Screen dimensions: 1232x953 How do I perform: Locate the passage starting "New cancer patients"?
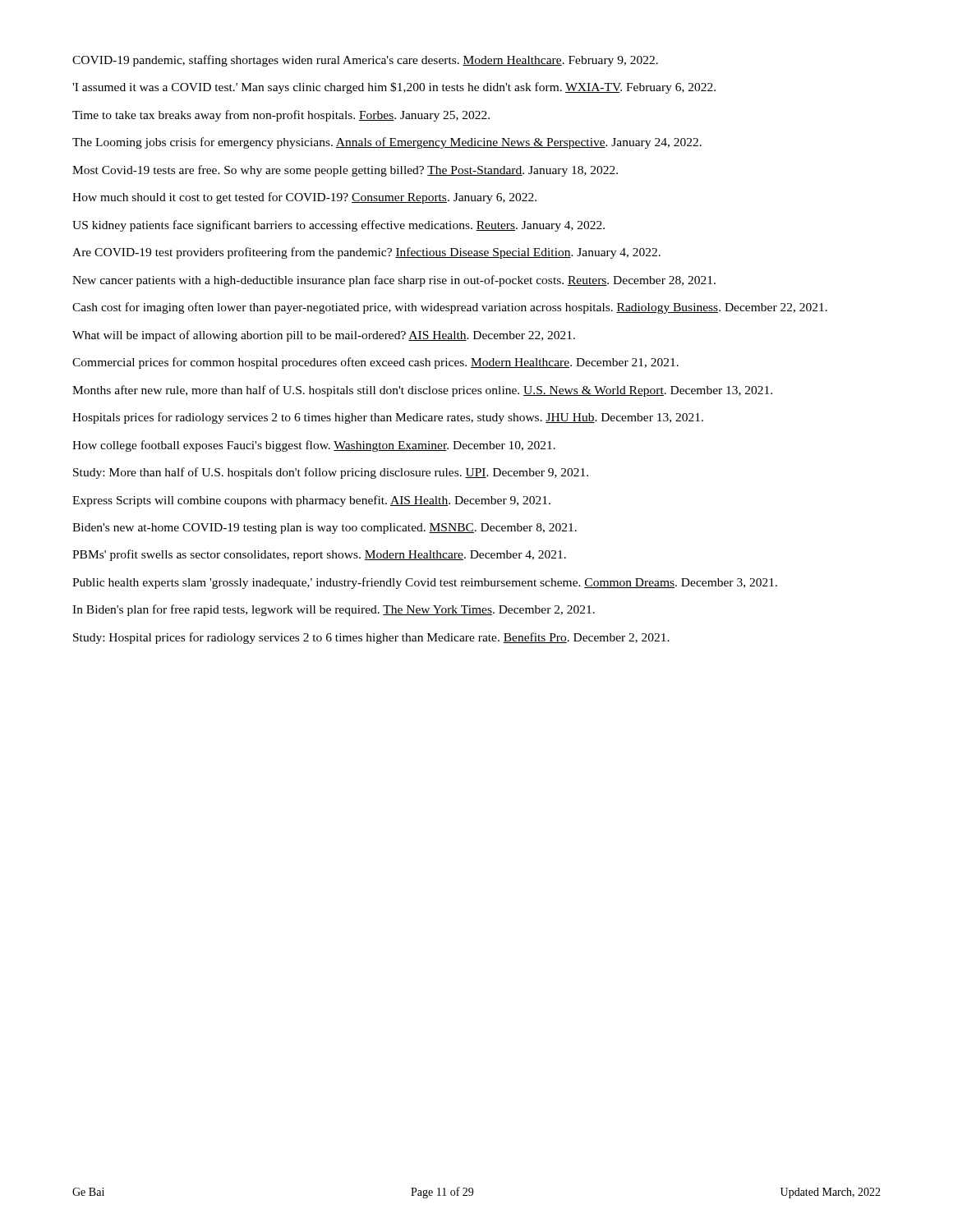coord(394,279)
